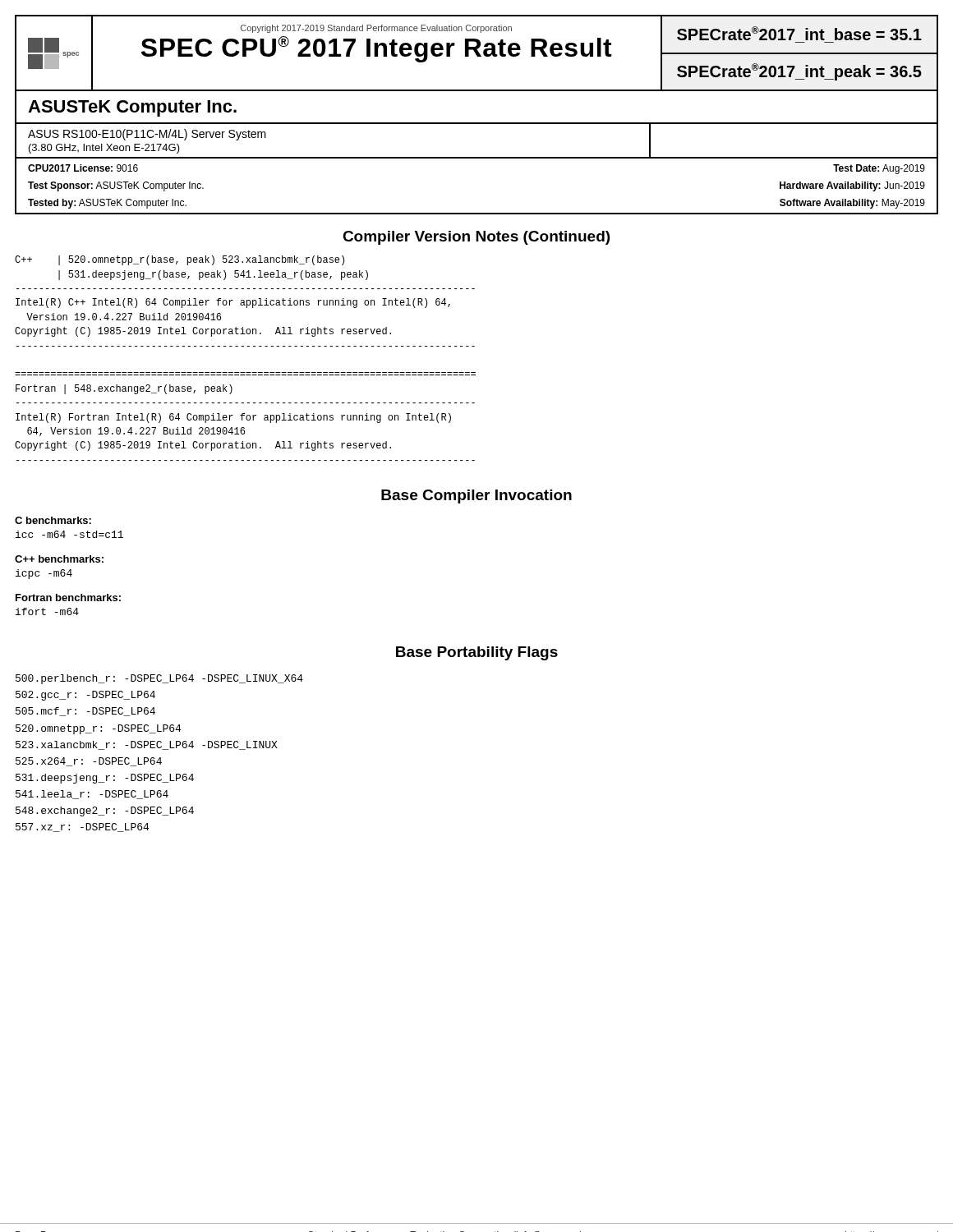Where does it say "520.omnetpp_r: -DSPEC_LP64"?
The height and width of the screenshot is (1232, 953).
(x=98, y=729)
